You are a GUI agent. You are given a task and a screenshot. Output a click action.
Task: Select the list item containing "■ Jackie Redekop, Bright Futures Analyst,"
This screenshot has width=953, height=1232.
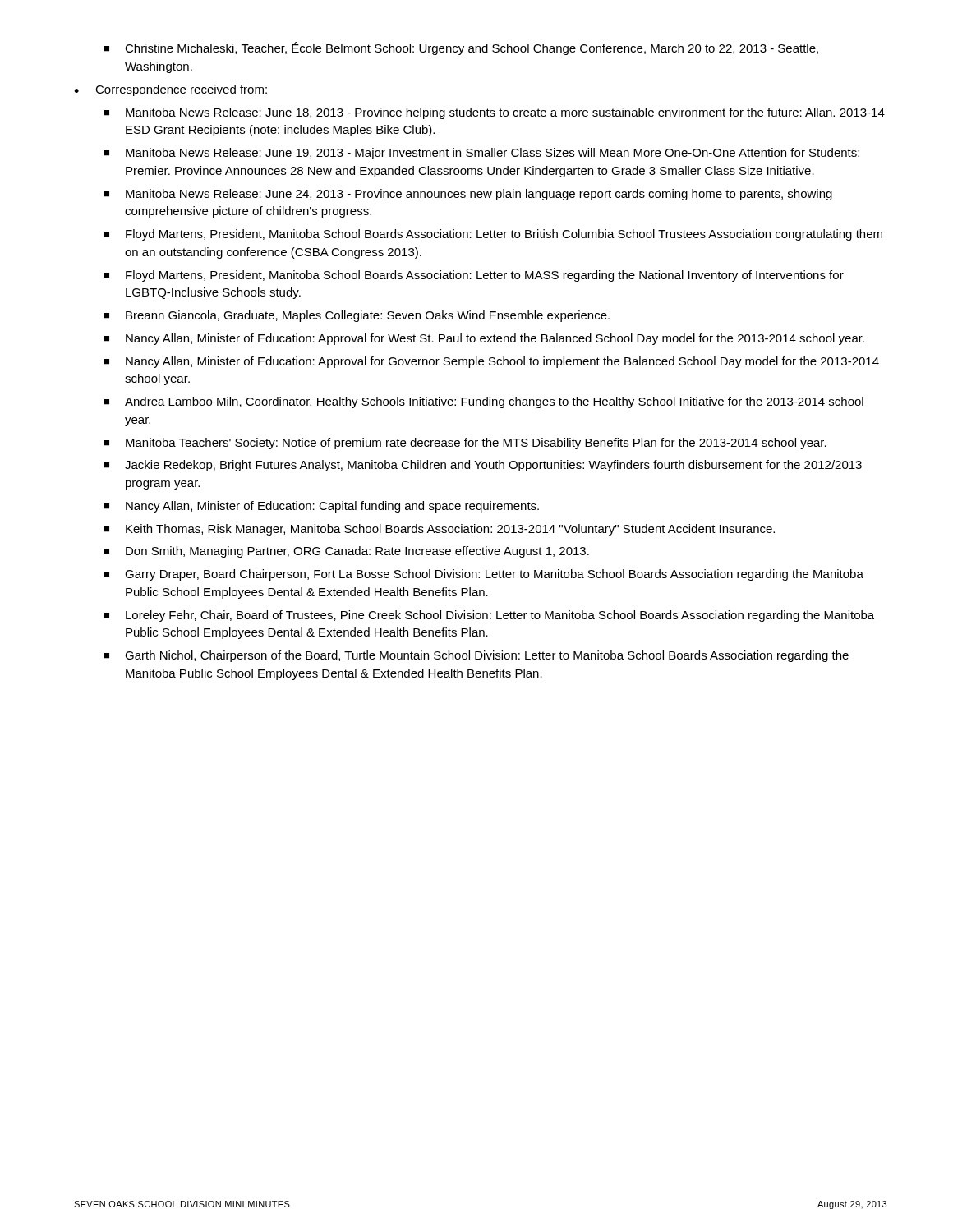(x=495, y=474)
